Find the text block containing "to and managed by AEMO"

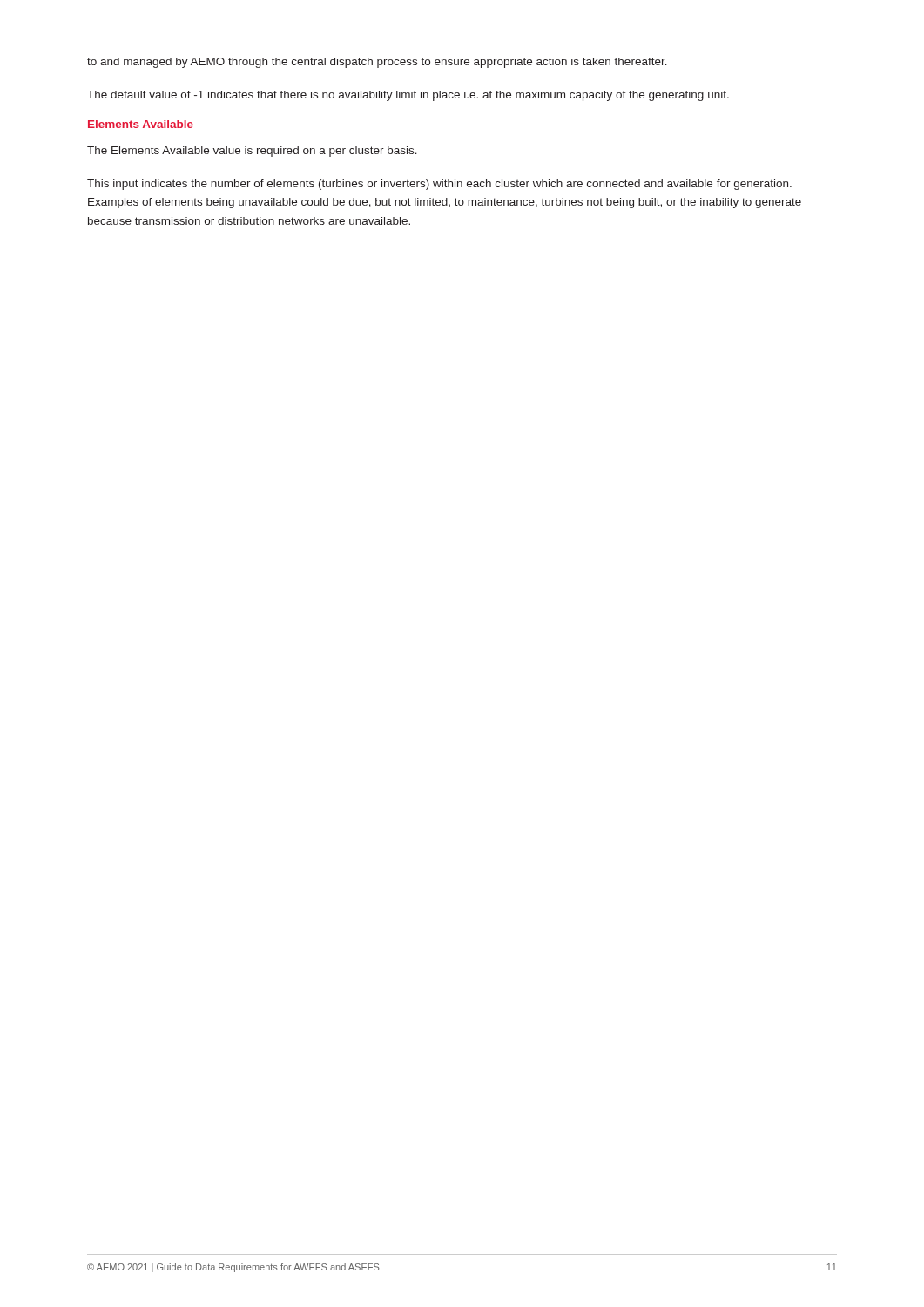click(x=377, y=61)
